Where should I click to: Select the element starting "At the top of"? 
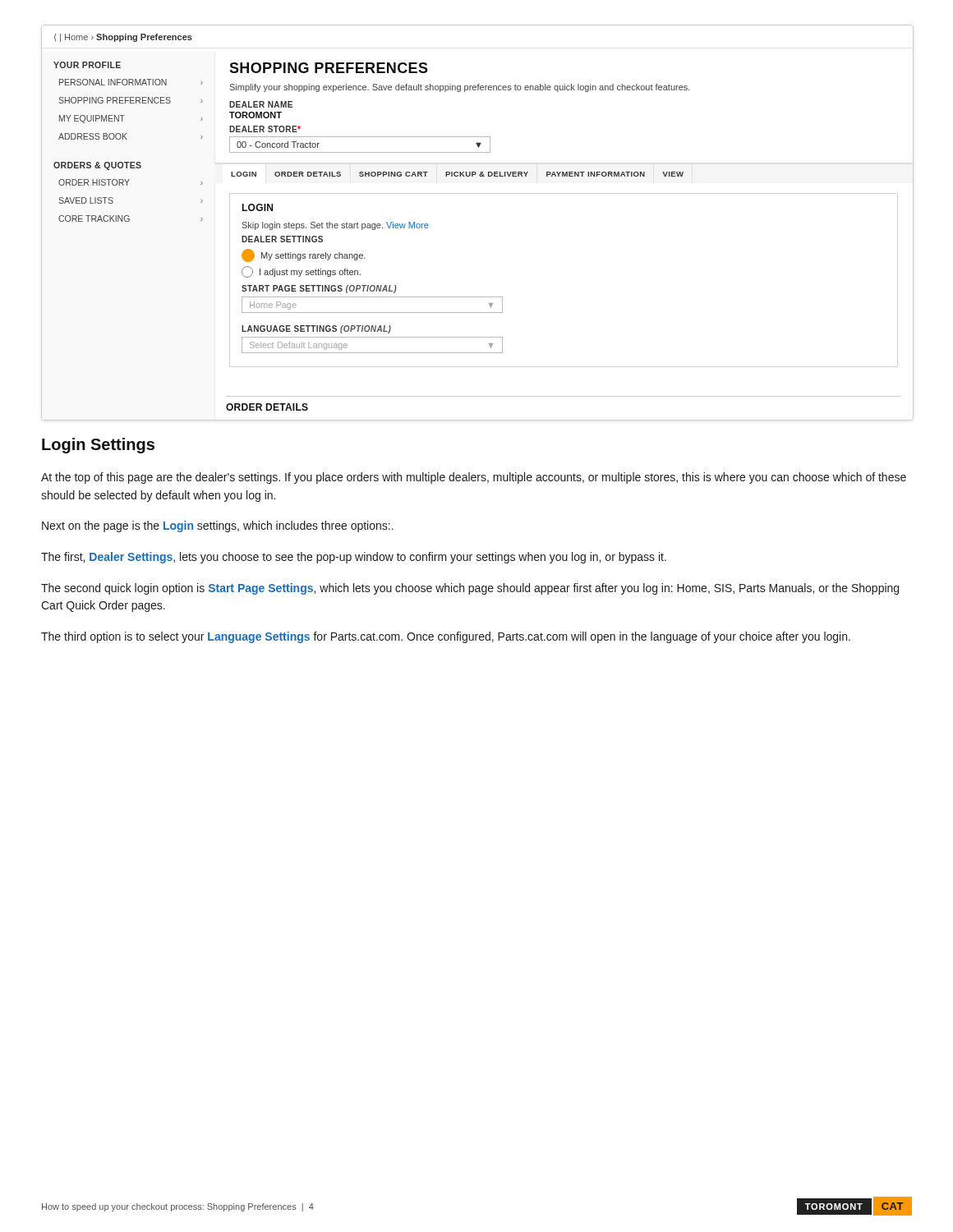(474, 486)
